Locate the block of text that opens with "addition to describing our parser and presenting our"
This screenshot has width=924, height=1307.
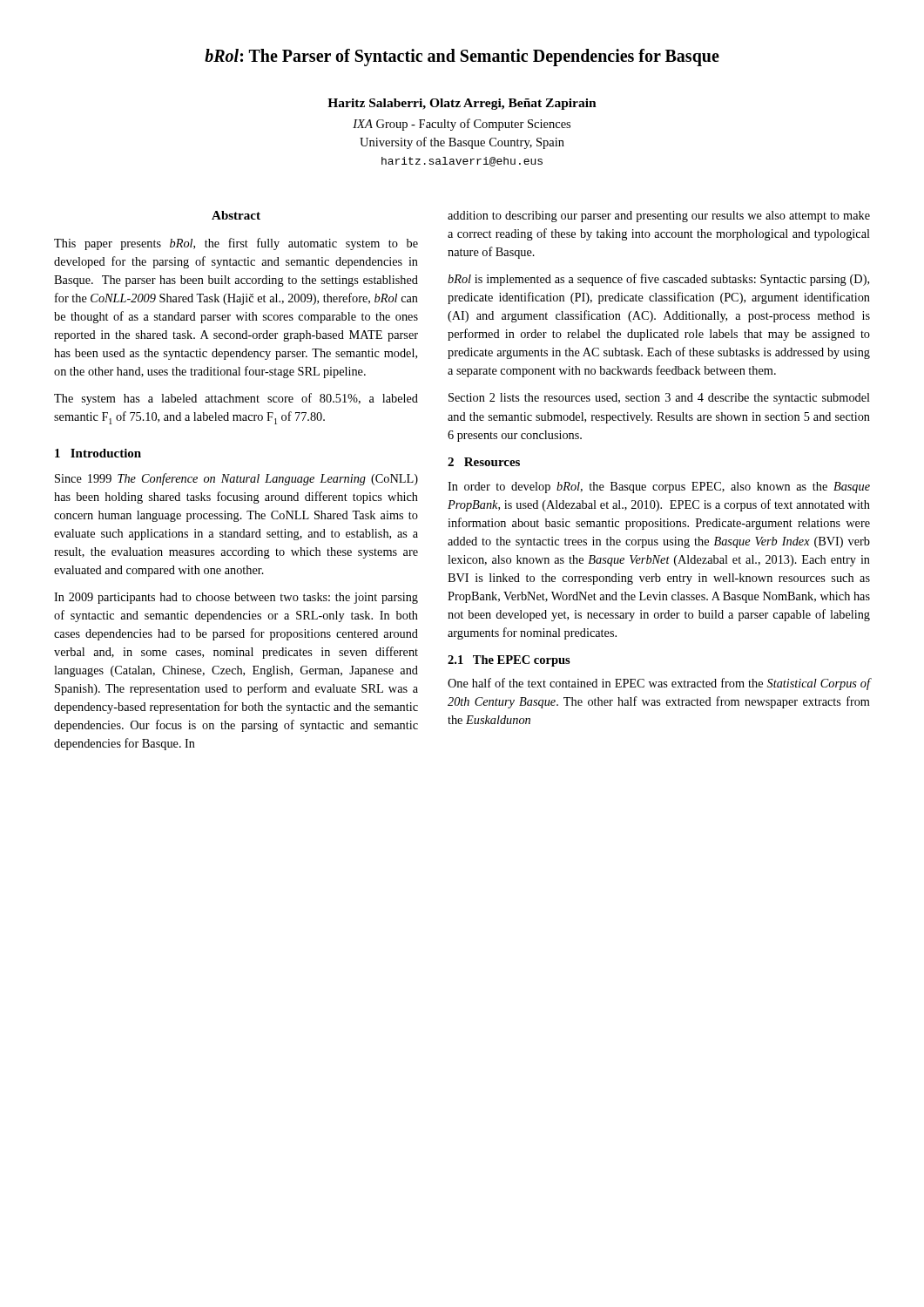[659, 325]
